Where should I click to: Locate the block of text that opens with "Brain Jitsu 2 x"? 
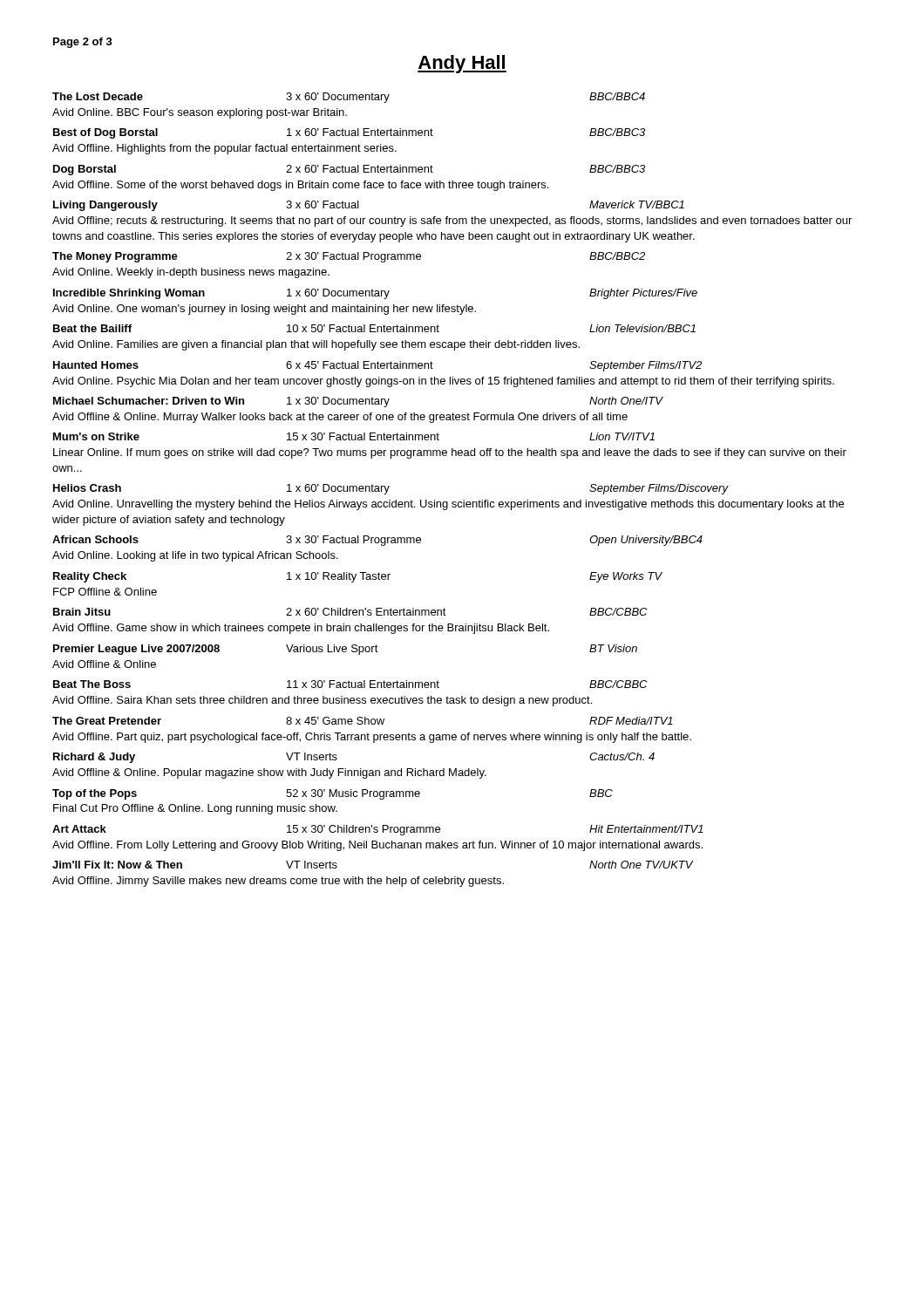(462, 620)
